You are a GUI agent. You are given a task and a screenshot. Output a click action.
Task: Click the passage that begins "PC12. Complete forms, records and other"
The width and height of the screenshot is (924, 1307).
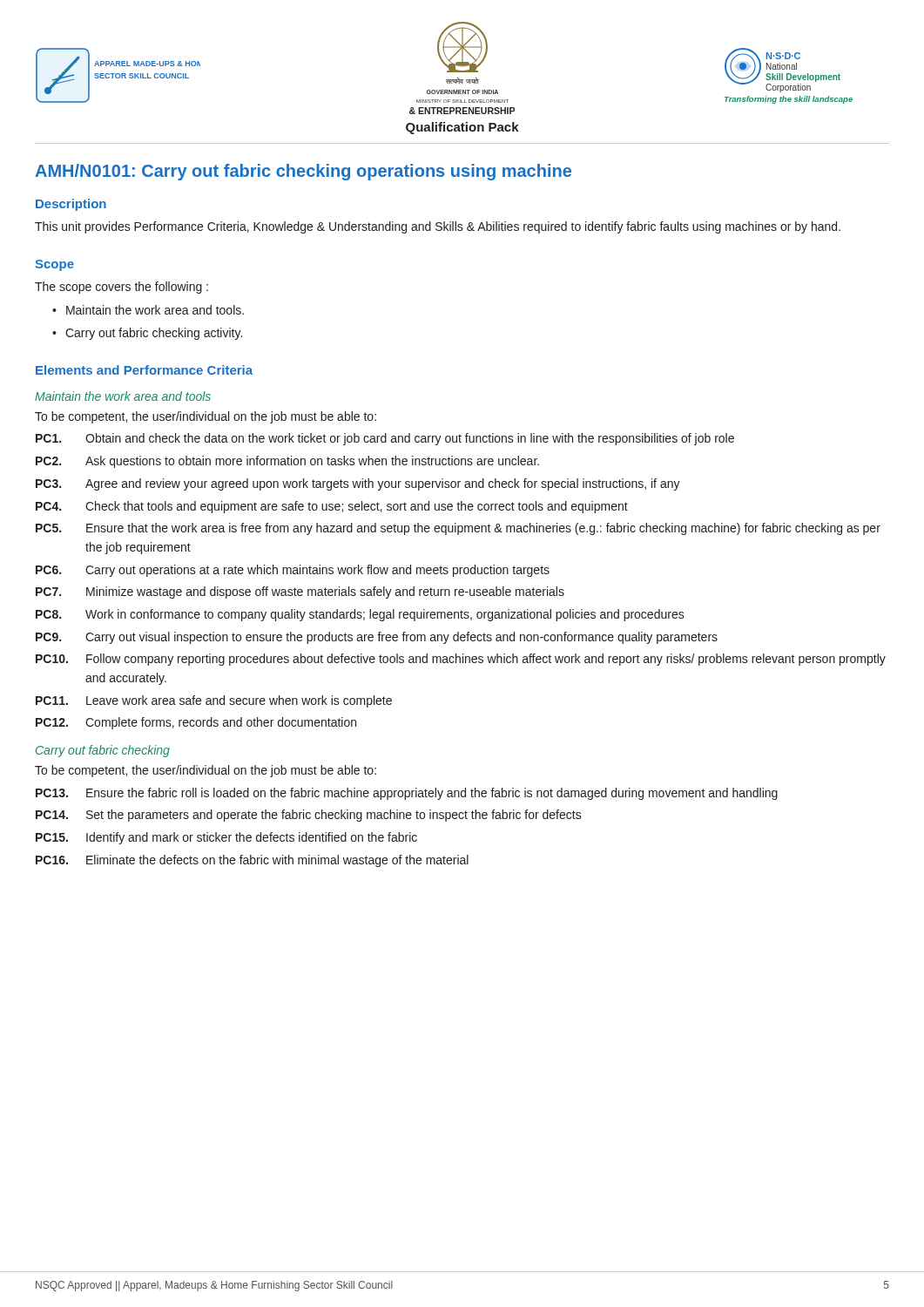196,723
